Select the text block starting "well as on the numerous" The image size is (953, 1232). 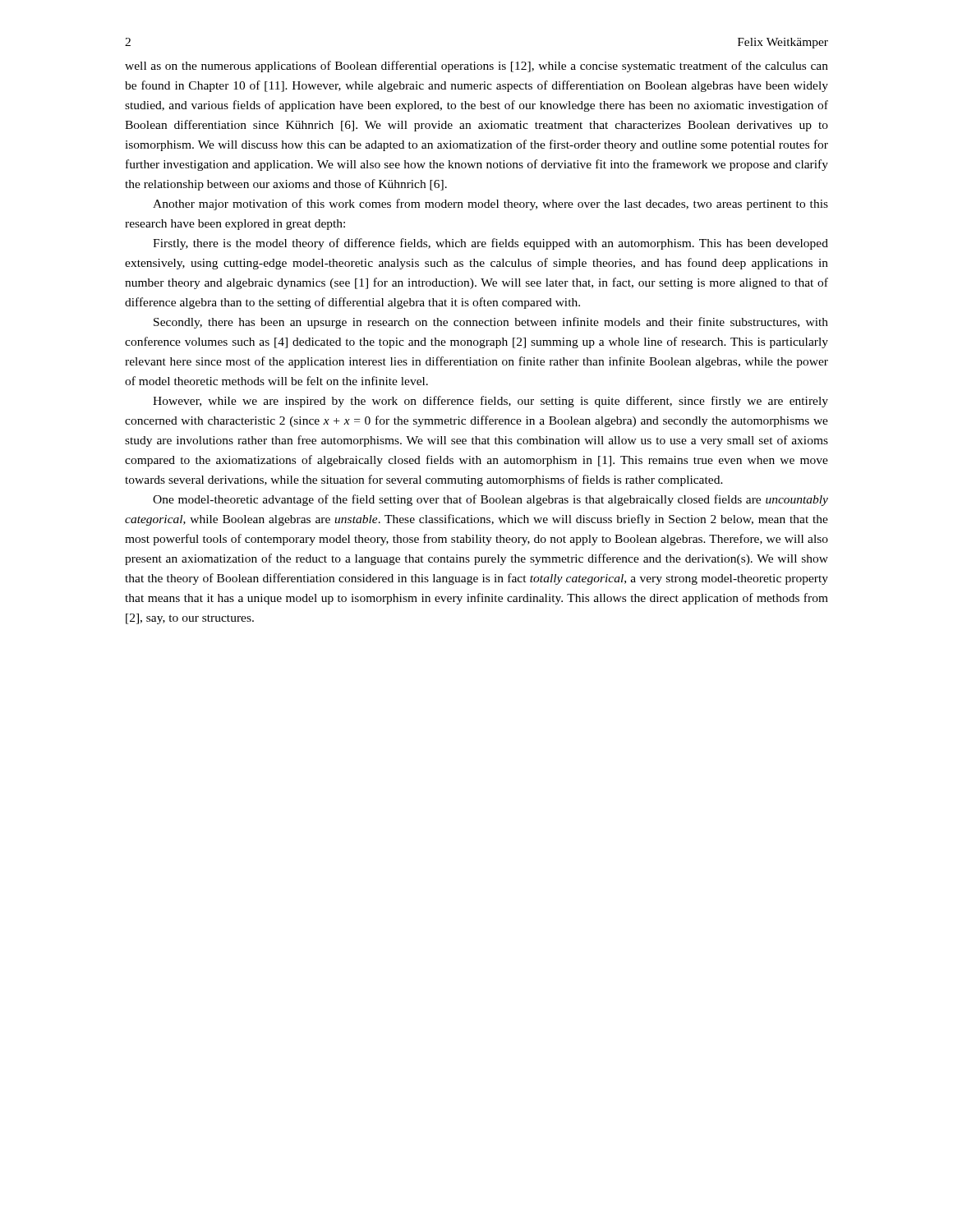(x=476, y=125)
